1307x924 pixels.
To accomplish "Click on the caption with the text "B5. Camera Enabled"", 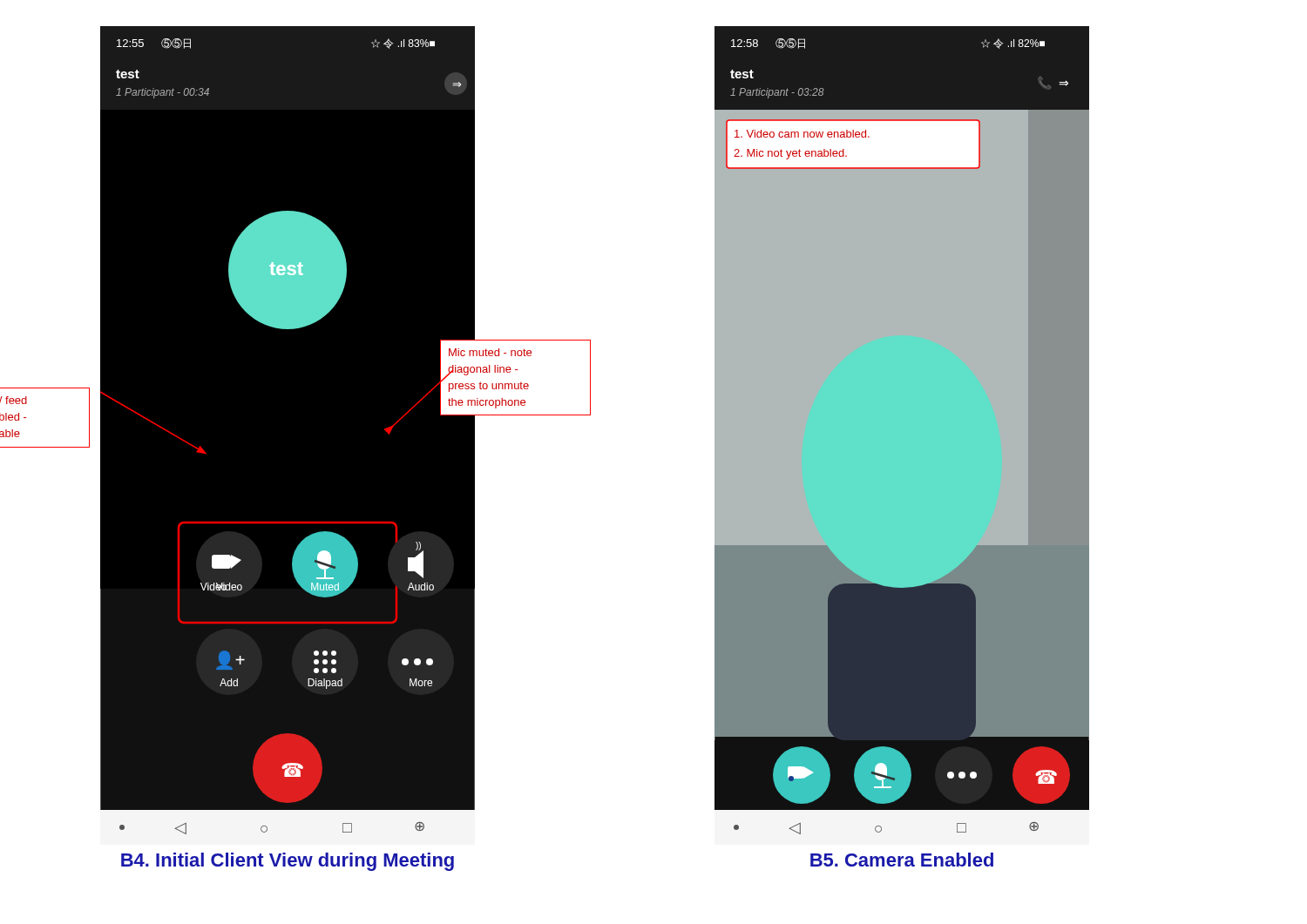I will pos(902,860).
